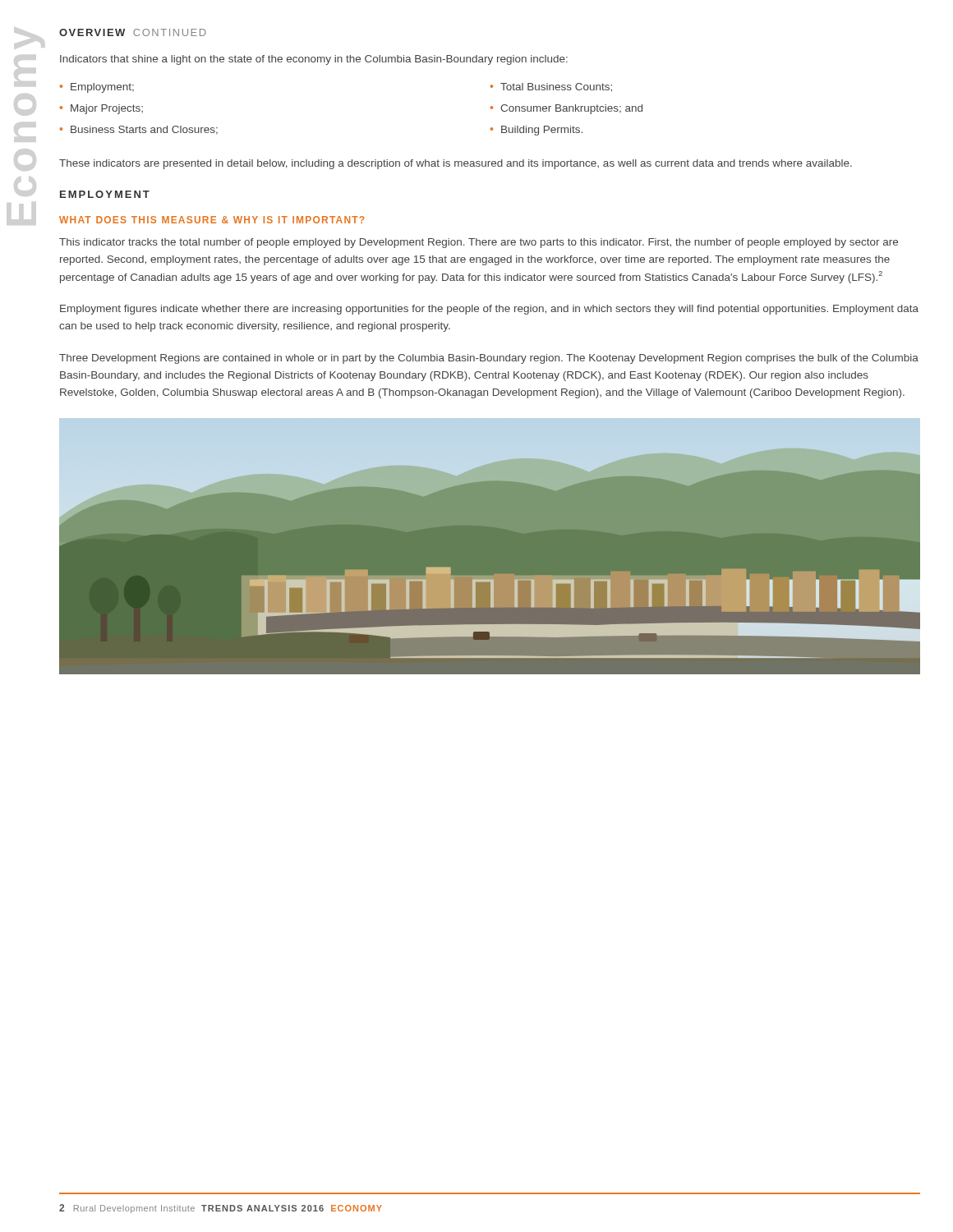This screenshot has width=953, height=1232.
Task: Find the list item containing "• Building Permits."
Action: pos(537,130)
